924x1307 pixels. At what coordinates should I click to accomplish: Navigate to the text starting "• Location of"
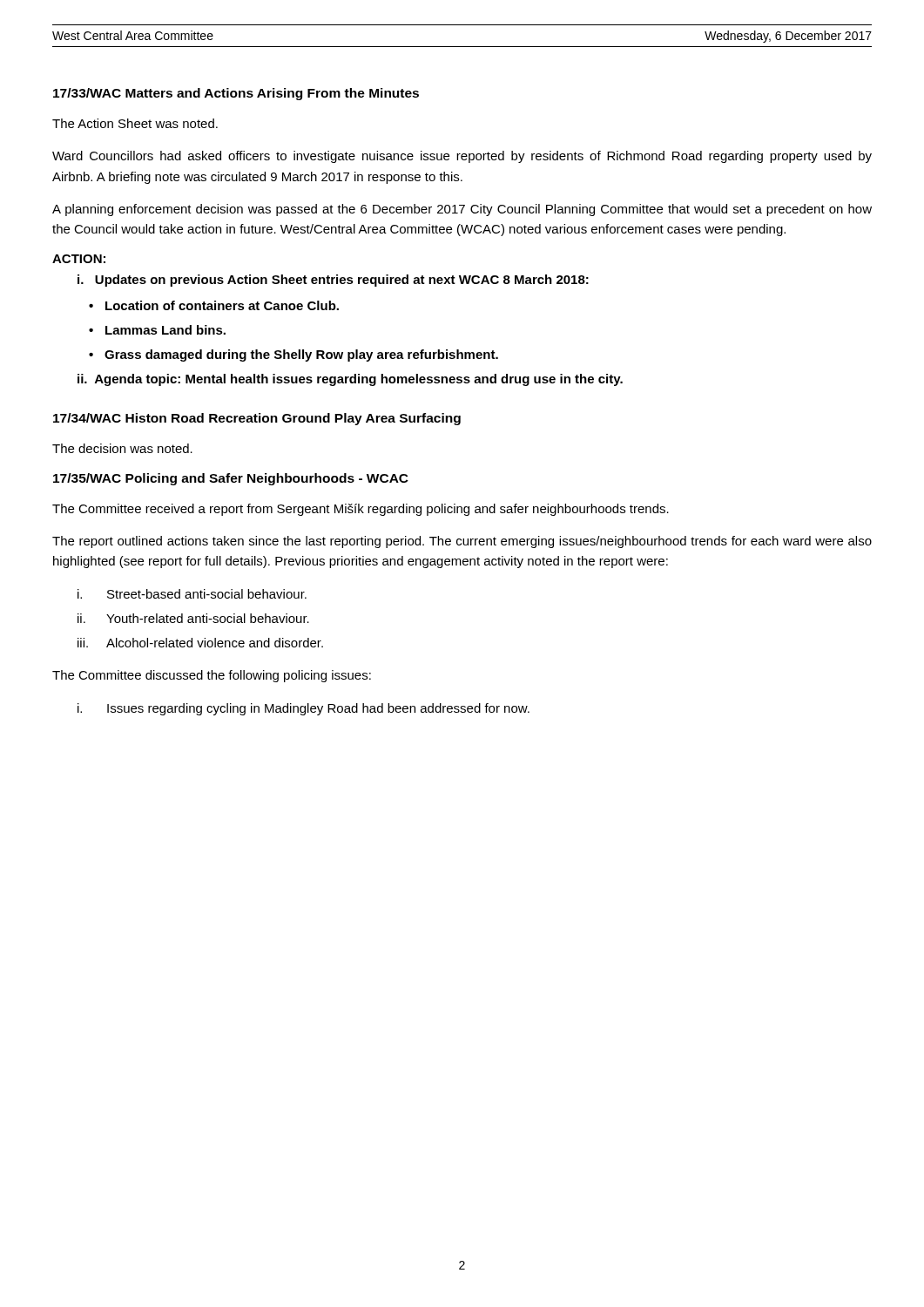pos(214,305)
